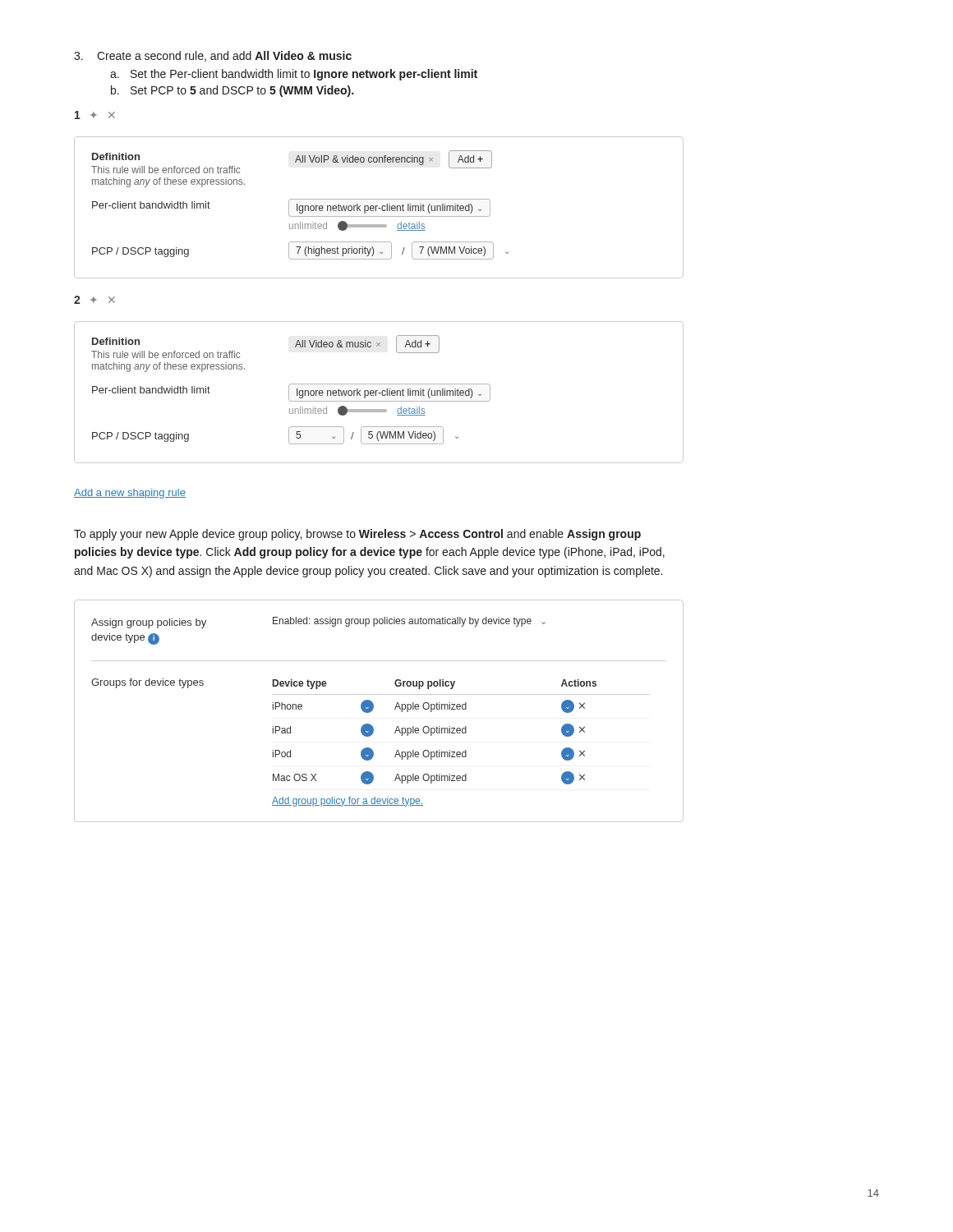Find "Add a new shaping rule" on this page

point(130,492)
